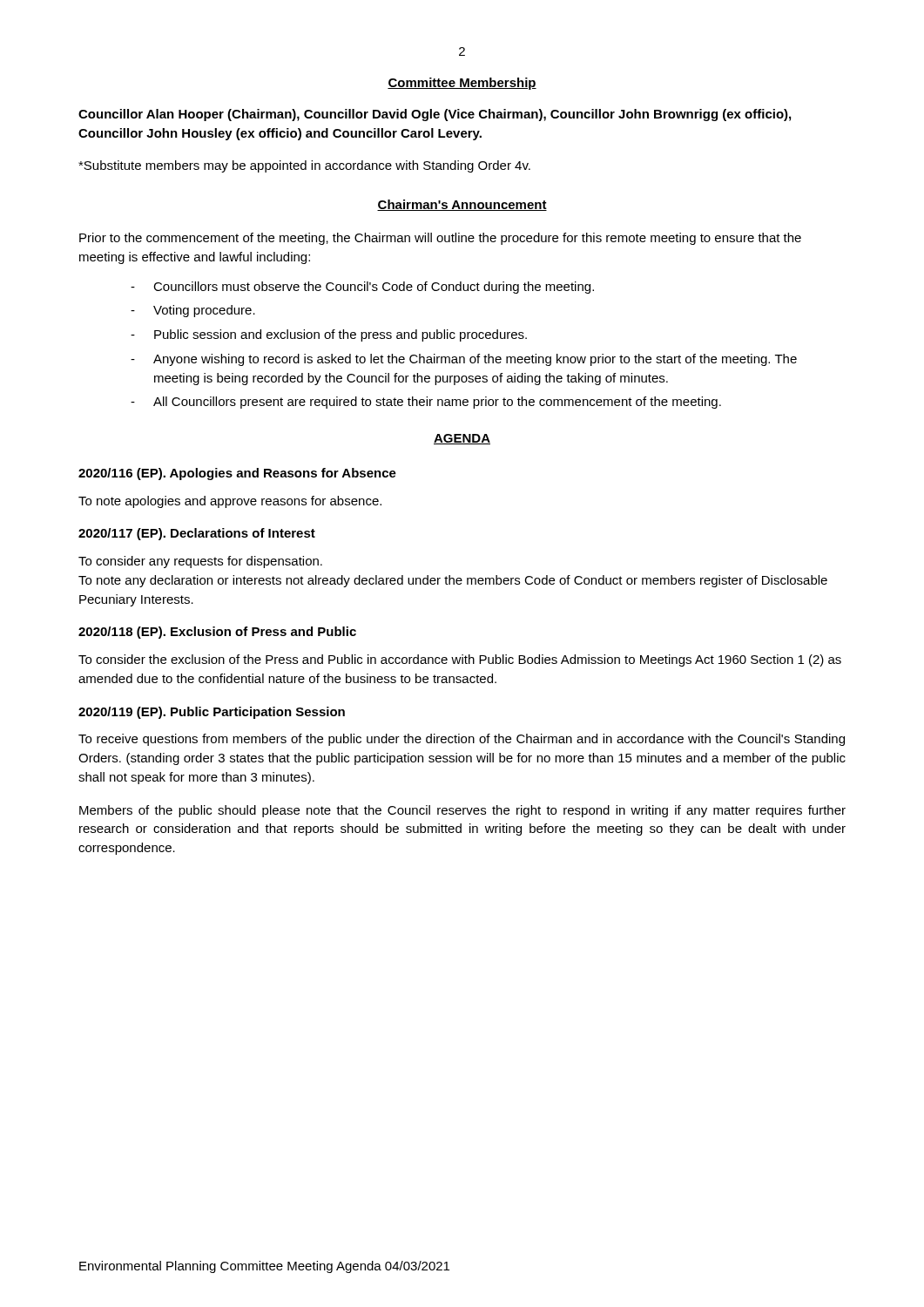Click the passage that begins "- All Councillors present are required to"
Viewport: 924px width, 1307px height.
point(426,402)
